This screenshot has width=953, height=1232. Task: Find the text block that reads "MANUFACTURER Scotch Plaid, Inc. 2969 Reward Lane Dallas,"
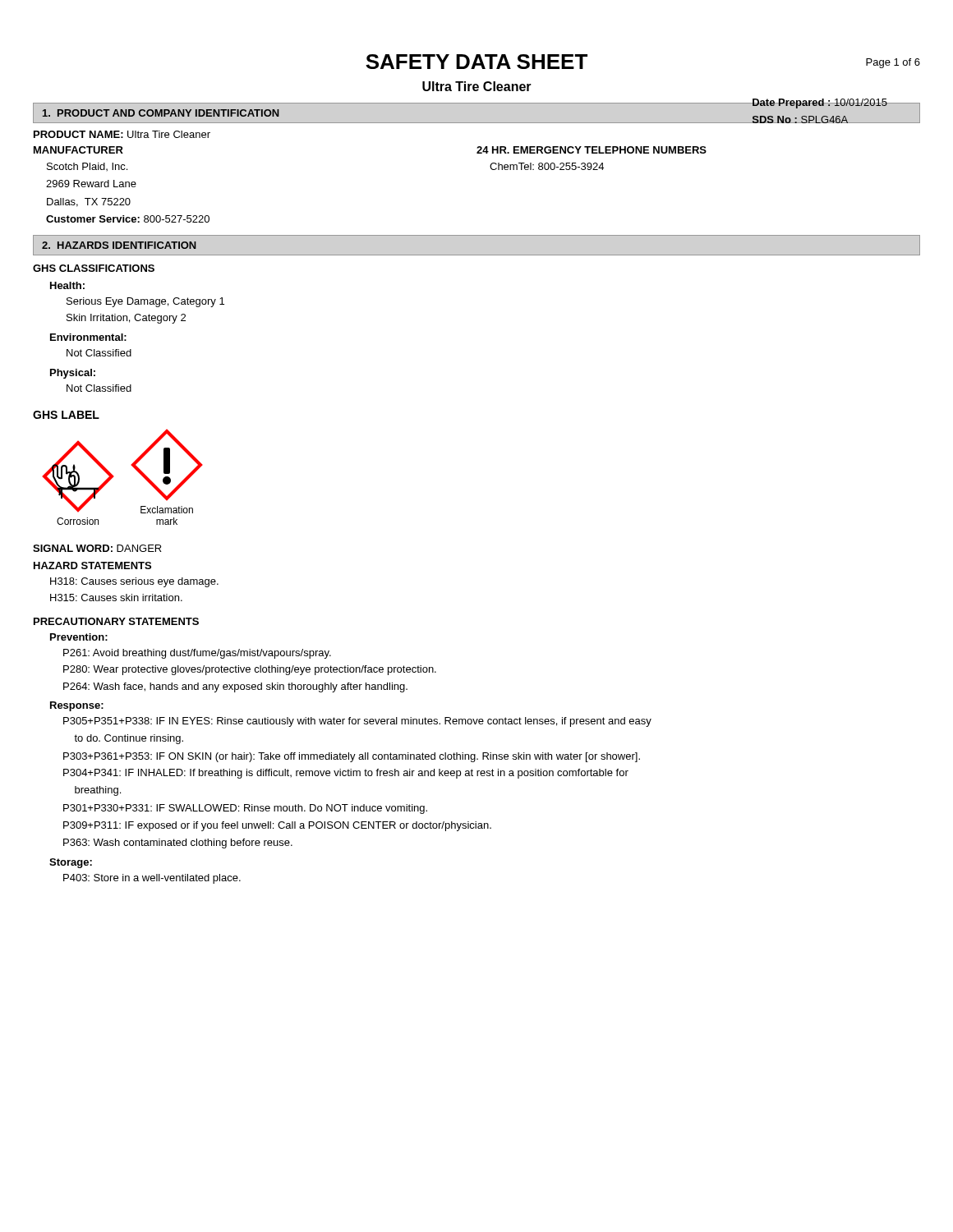tap(78, 150)
